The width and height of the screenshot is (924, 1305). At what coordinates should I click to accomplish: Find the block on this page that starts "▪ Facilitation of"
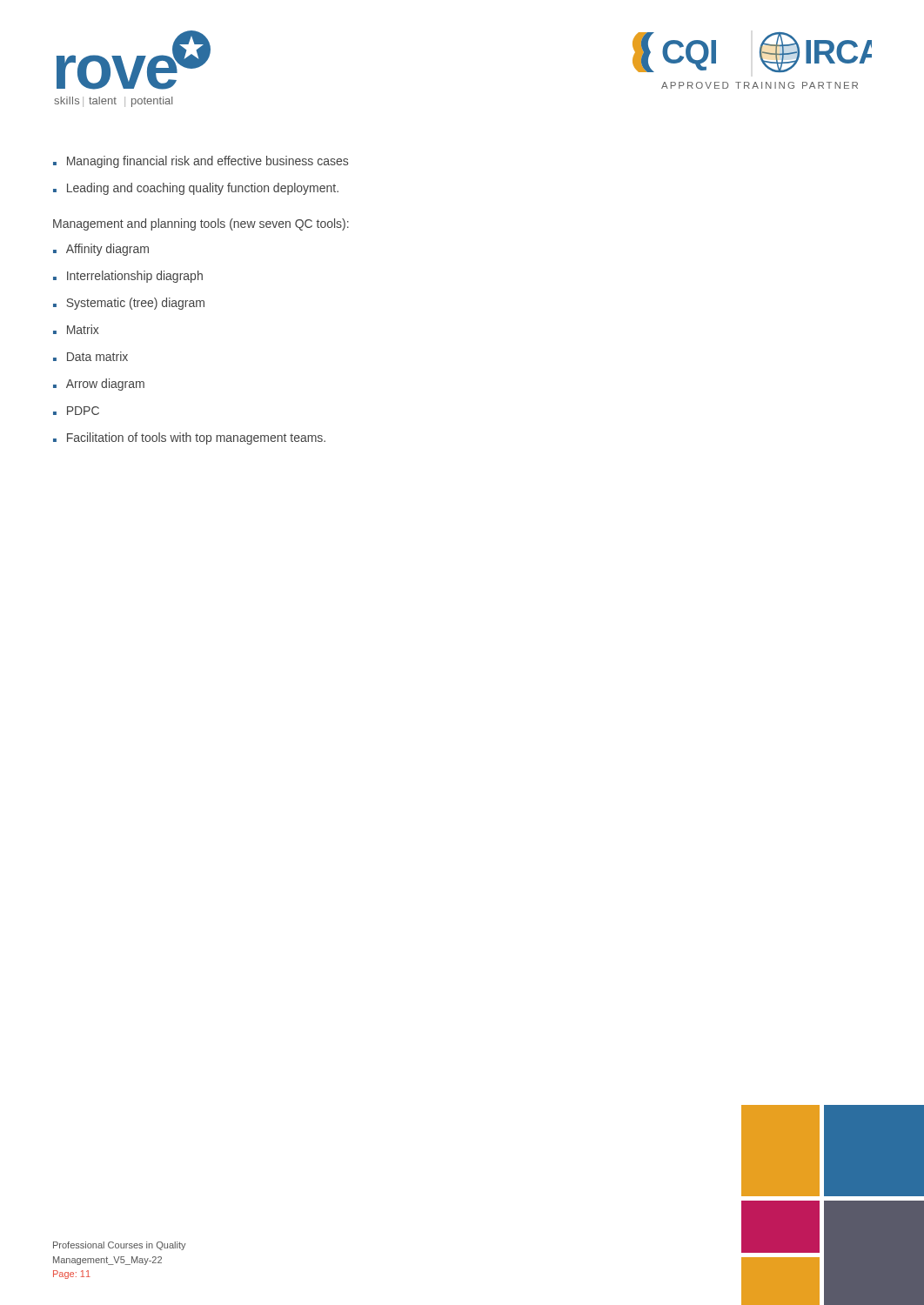coord(189,440)
